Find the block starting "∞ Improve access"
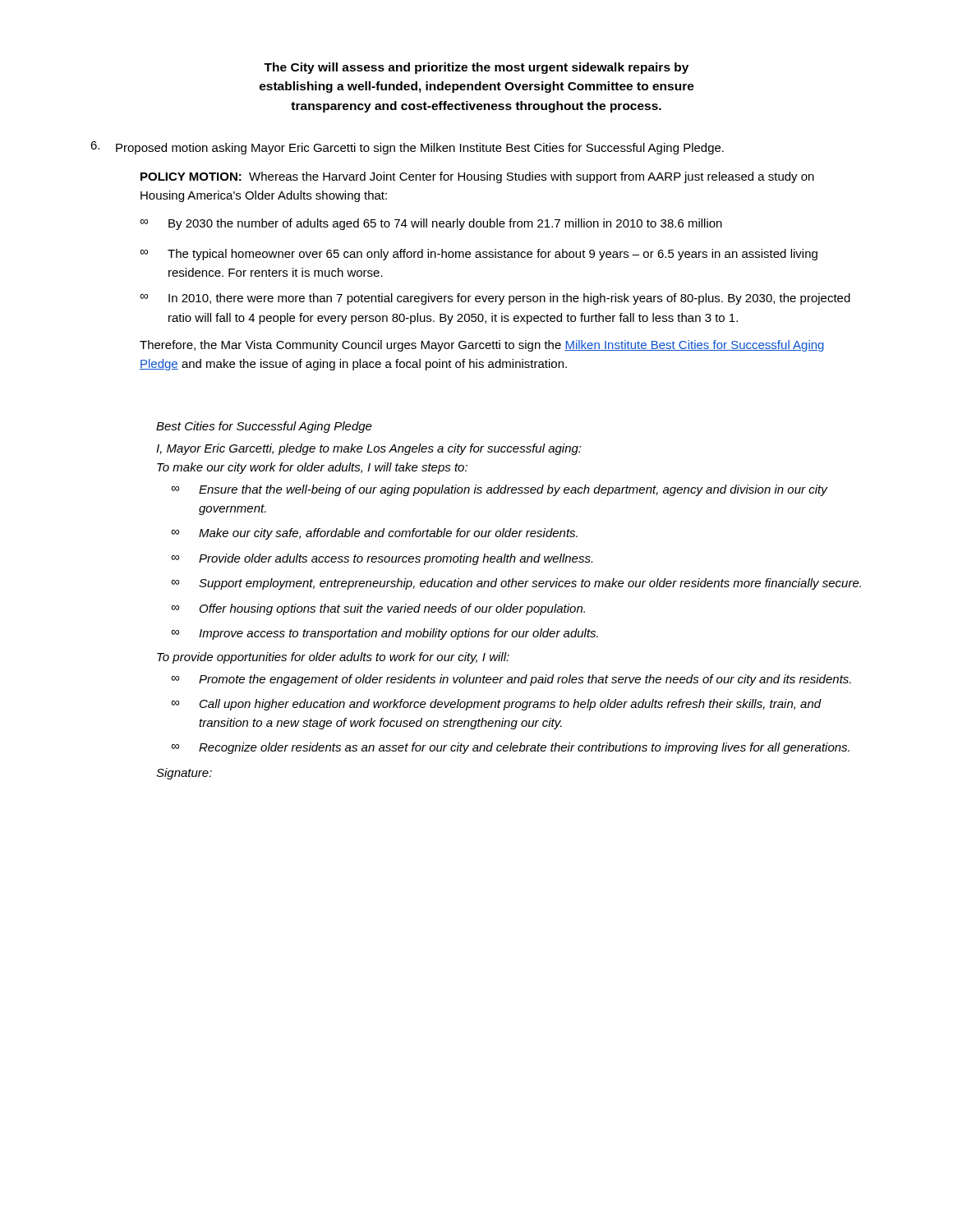The height and width of the screenshot is (1232, 953). [517, 634]
